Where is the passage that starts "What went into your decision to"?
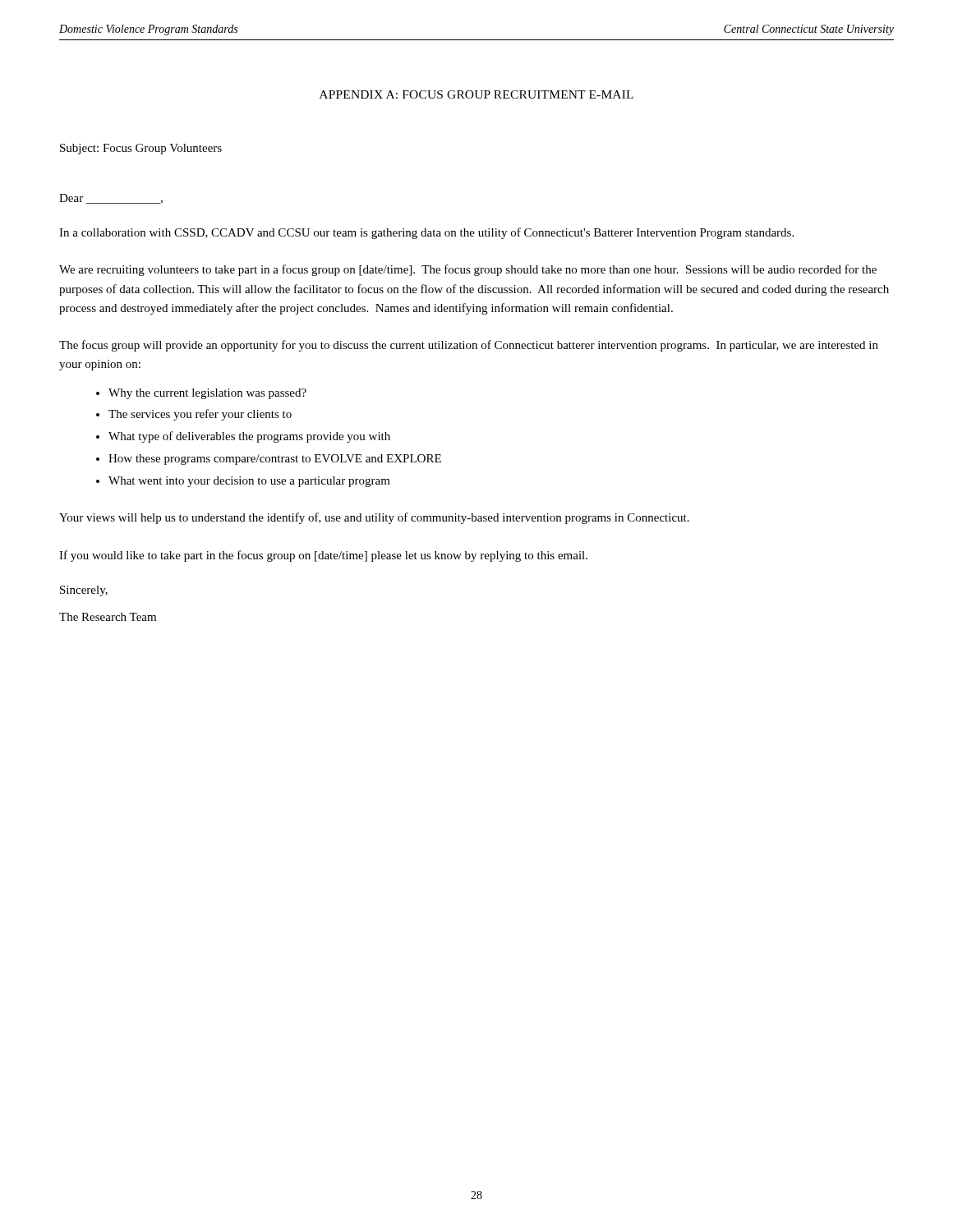The image size is (953, 1232). [x=249, y=480]
